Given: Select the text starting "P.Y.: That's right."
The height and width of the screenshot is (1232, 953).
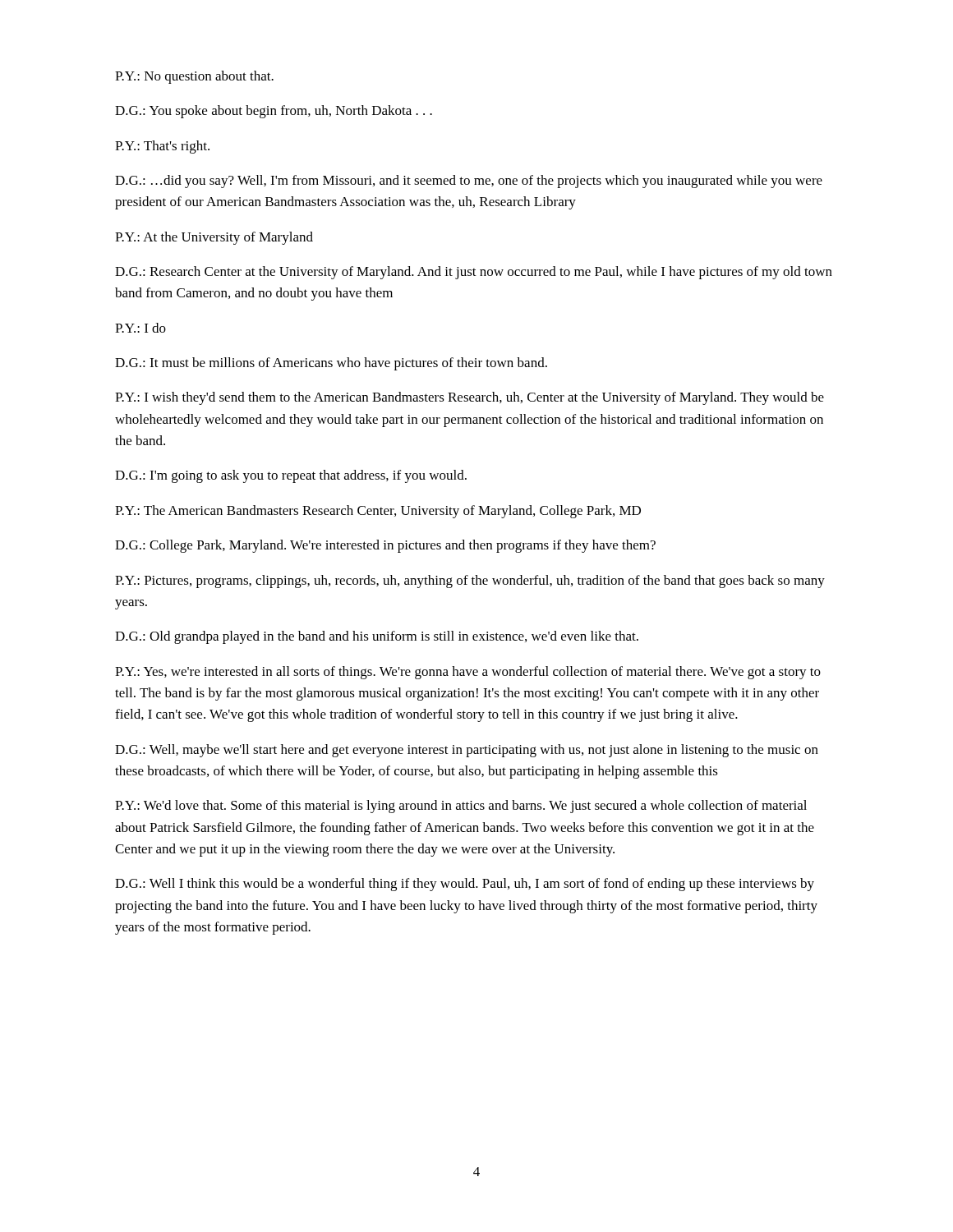Looking at the screenshot, I should [163, 146].
